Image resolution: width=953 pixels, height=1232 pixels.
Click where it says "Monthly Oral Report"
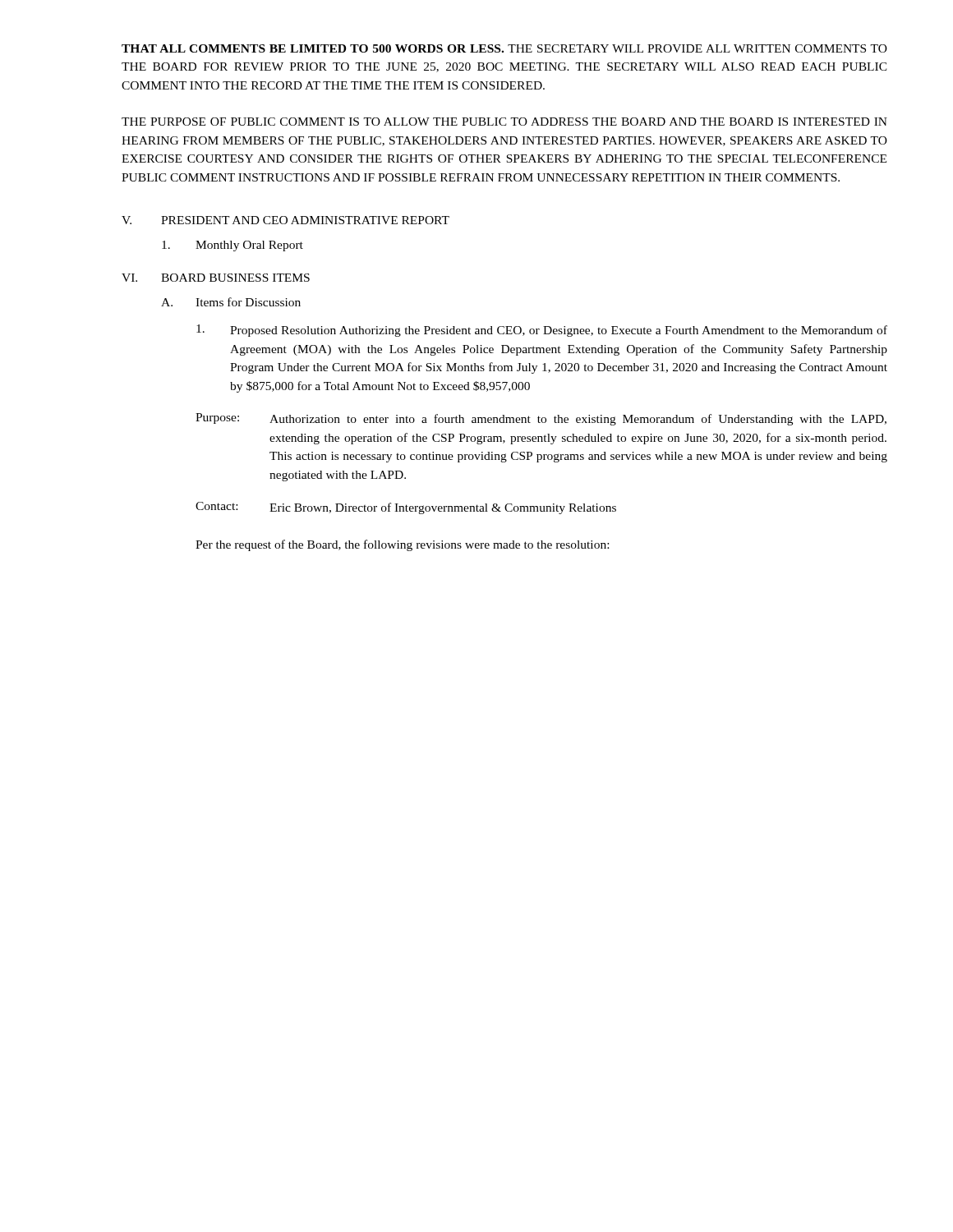(232, 246)
